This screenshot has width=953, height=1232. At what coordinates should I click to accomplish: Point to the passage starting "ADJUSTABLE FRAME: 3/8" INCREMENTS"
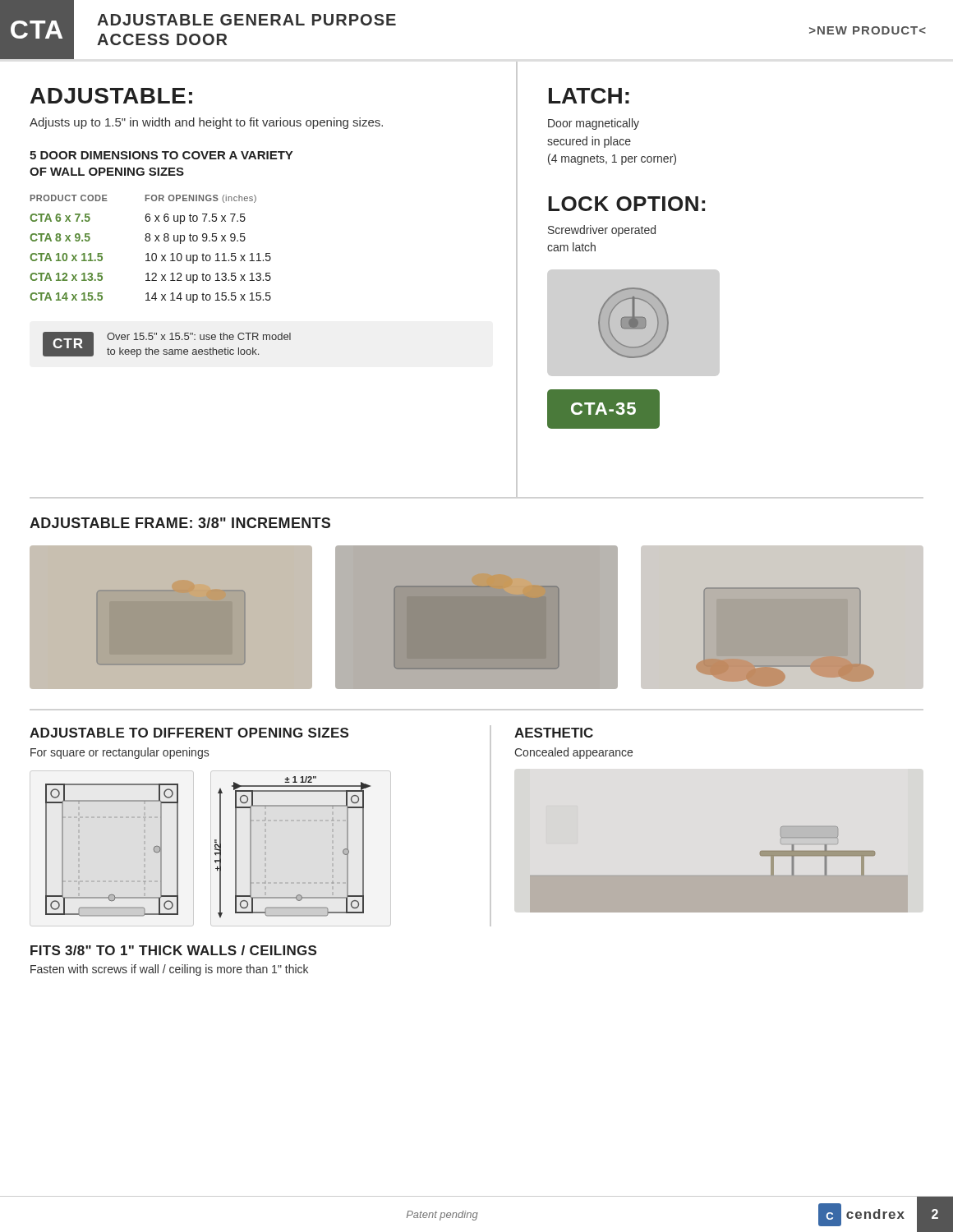pyautogui.click(x=180, y=524)
